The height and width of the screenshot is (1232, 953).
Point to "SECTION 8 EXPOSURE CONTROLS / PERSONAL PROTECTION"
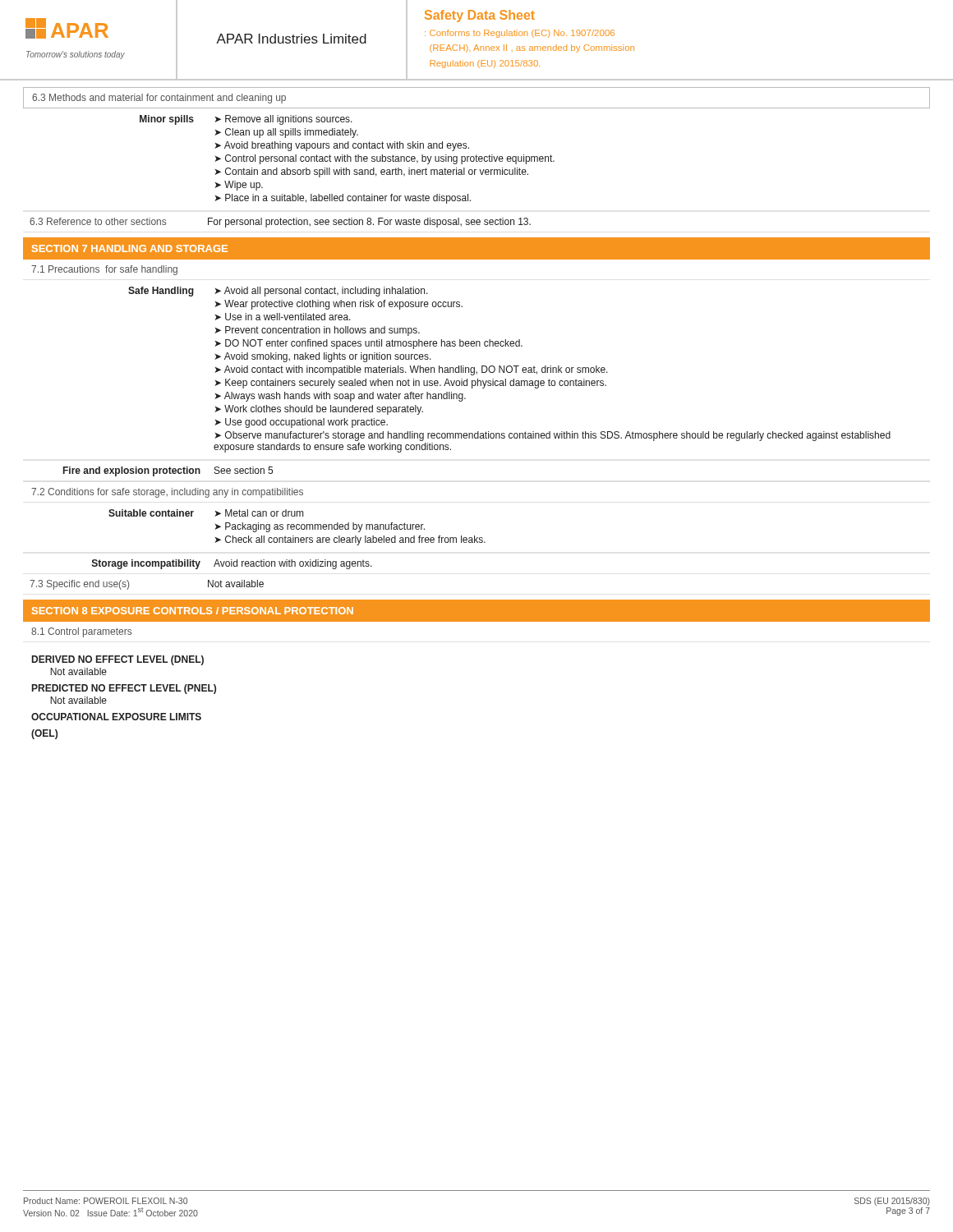pos(193,611)
